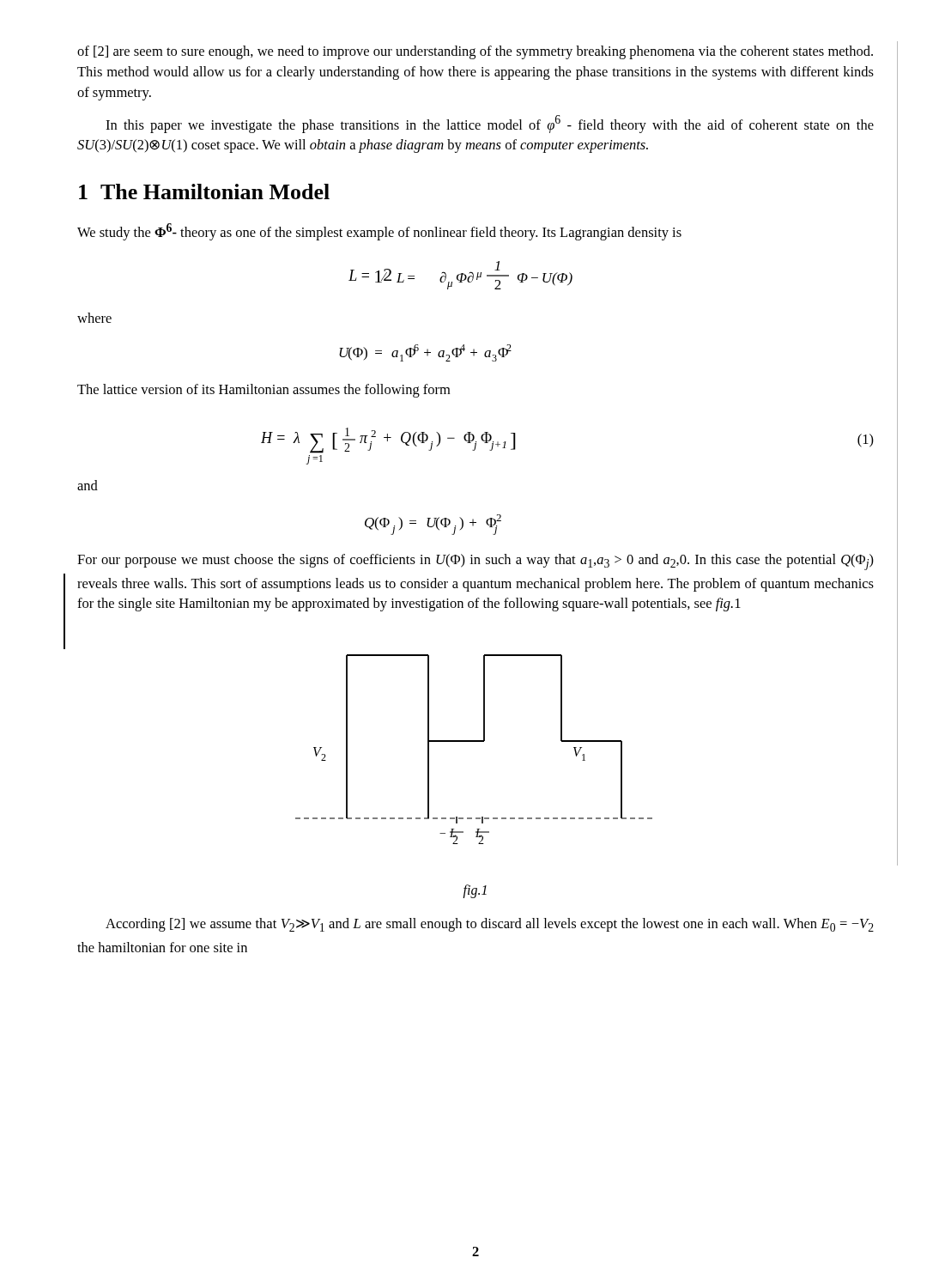This screenshot has width=951, height=1288.
Task: Find the schematic
Action: pos(476,756)
